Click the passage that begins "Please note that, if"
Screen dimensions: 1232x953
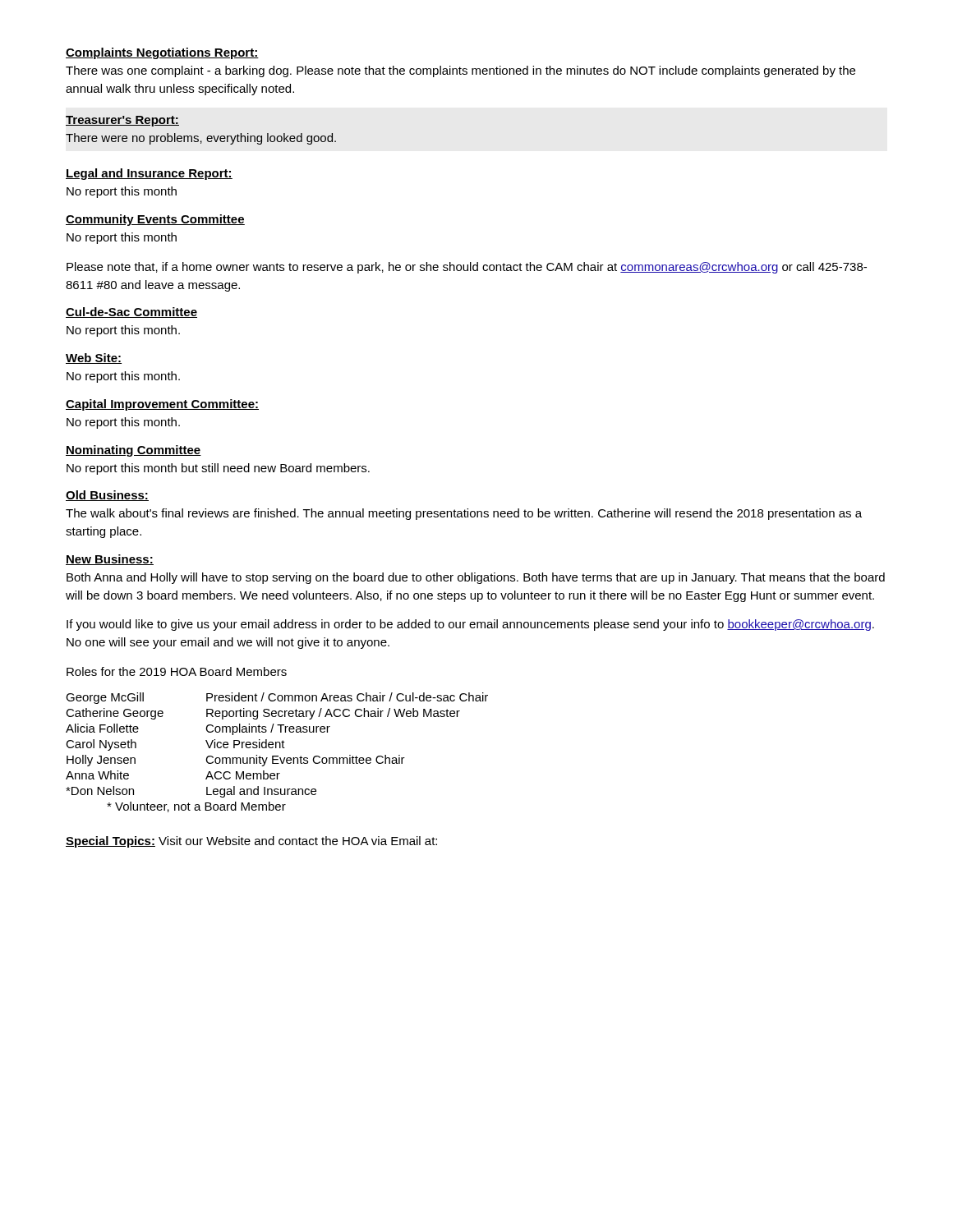point(467,275)
